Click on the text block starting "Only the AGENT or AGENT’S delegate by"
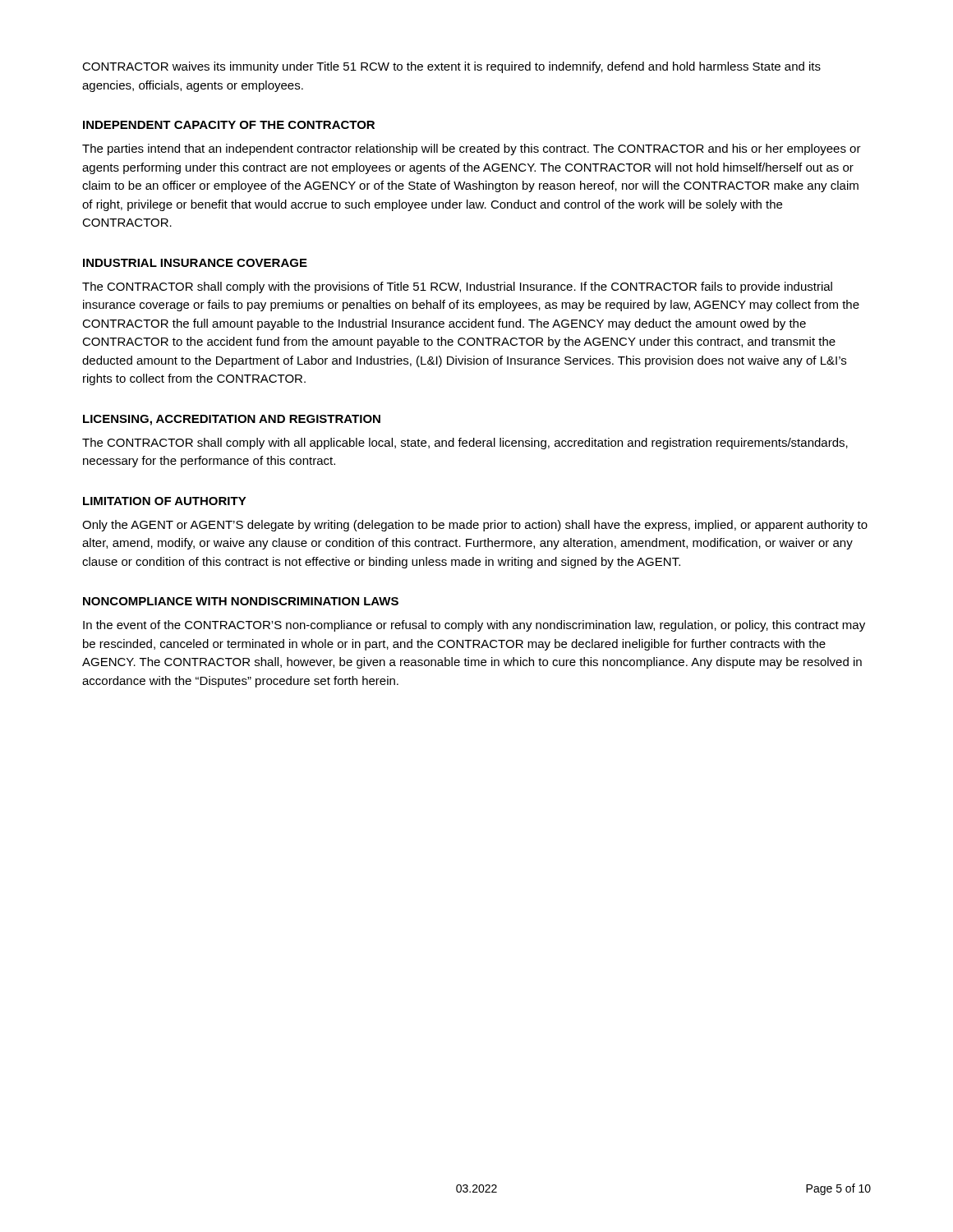 tap(475, 543)
